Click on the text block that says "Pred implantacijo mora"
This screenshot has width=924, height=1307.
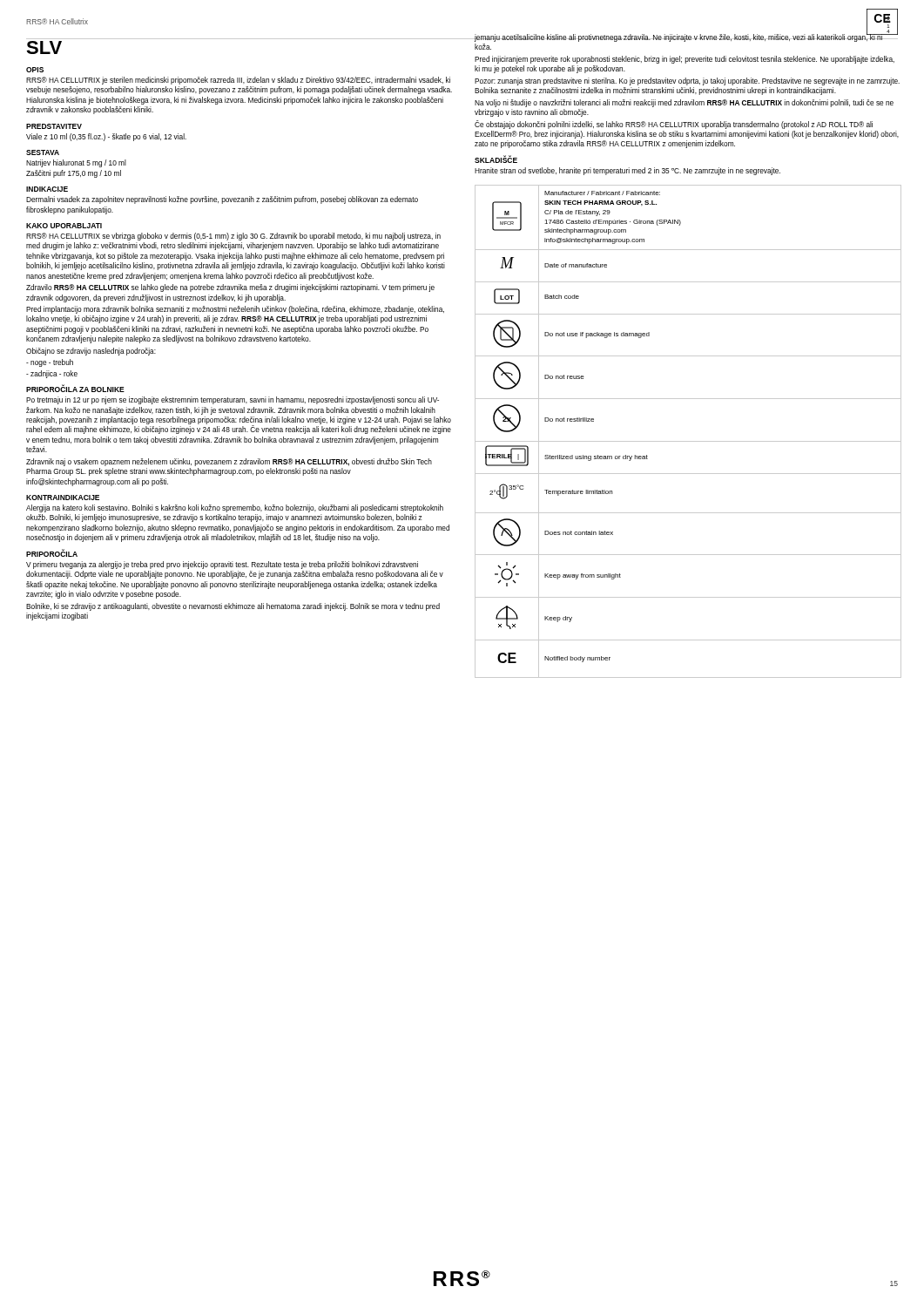click(235, 324)
